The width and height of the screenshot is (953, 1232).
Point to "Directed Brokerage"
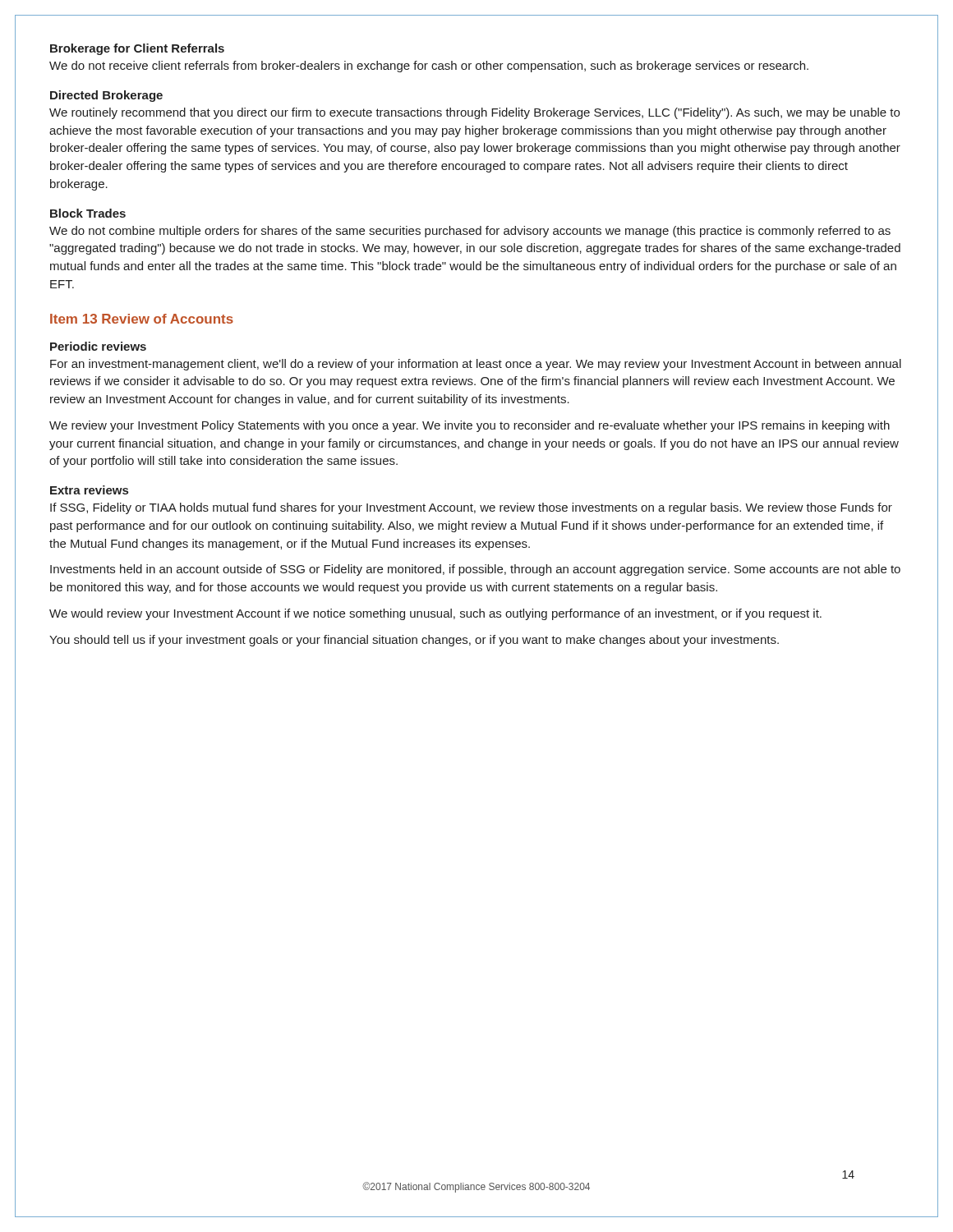[106, 95]
